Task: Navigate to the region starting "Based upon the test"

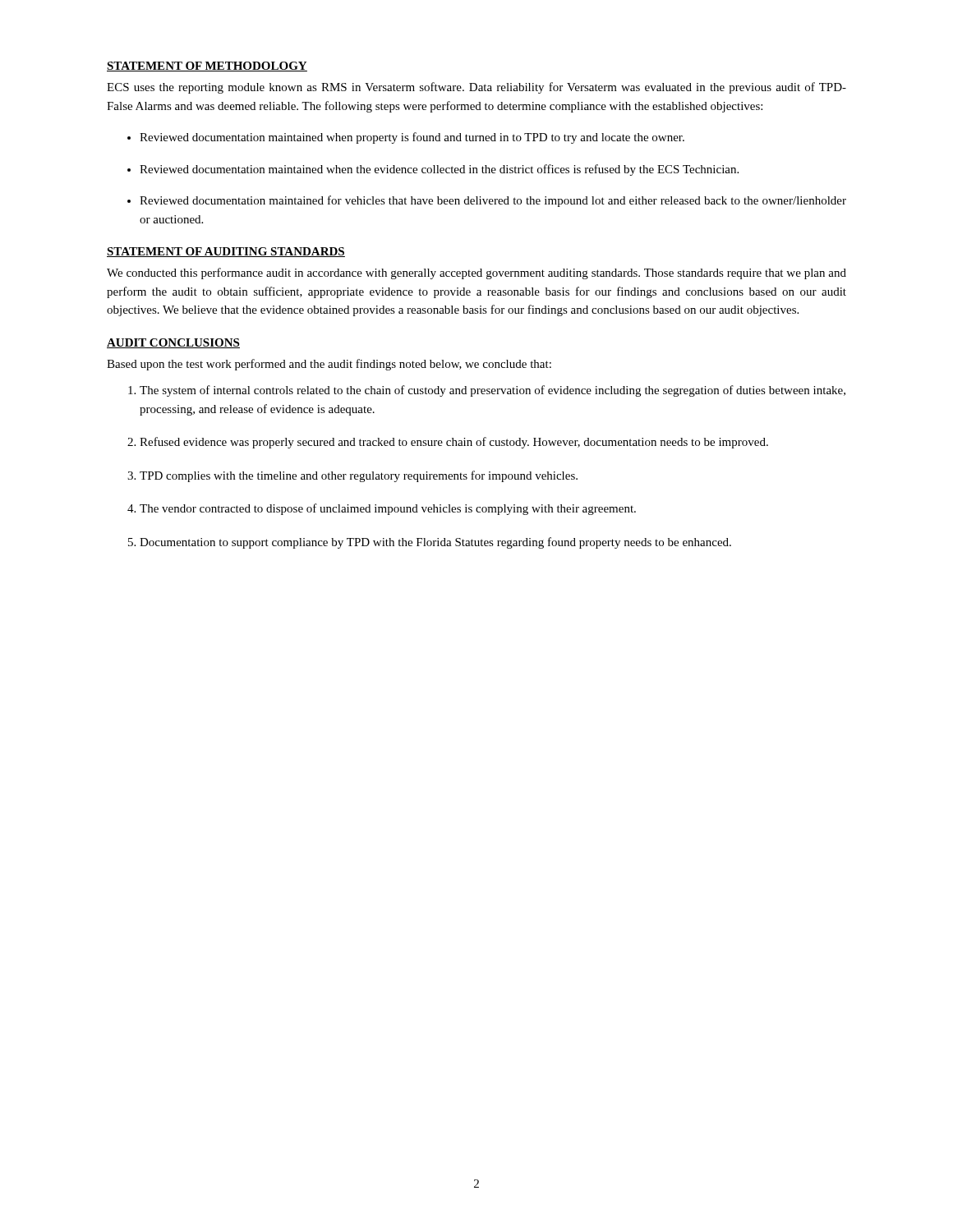Action: [329, 363]
